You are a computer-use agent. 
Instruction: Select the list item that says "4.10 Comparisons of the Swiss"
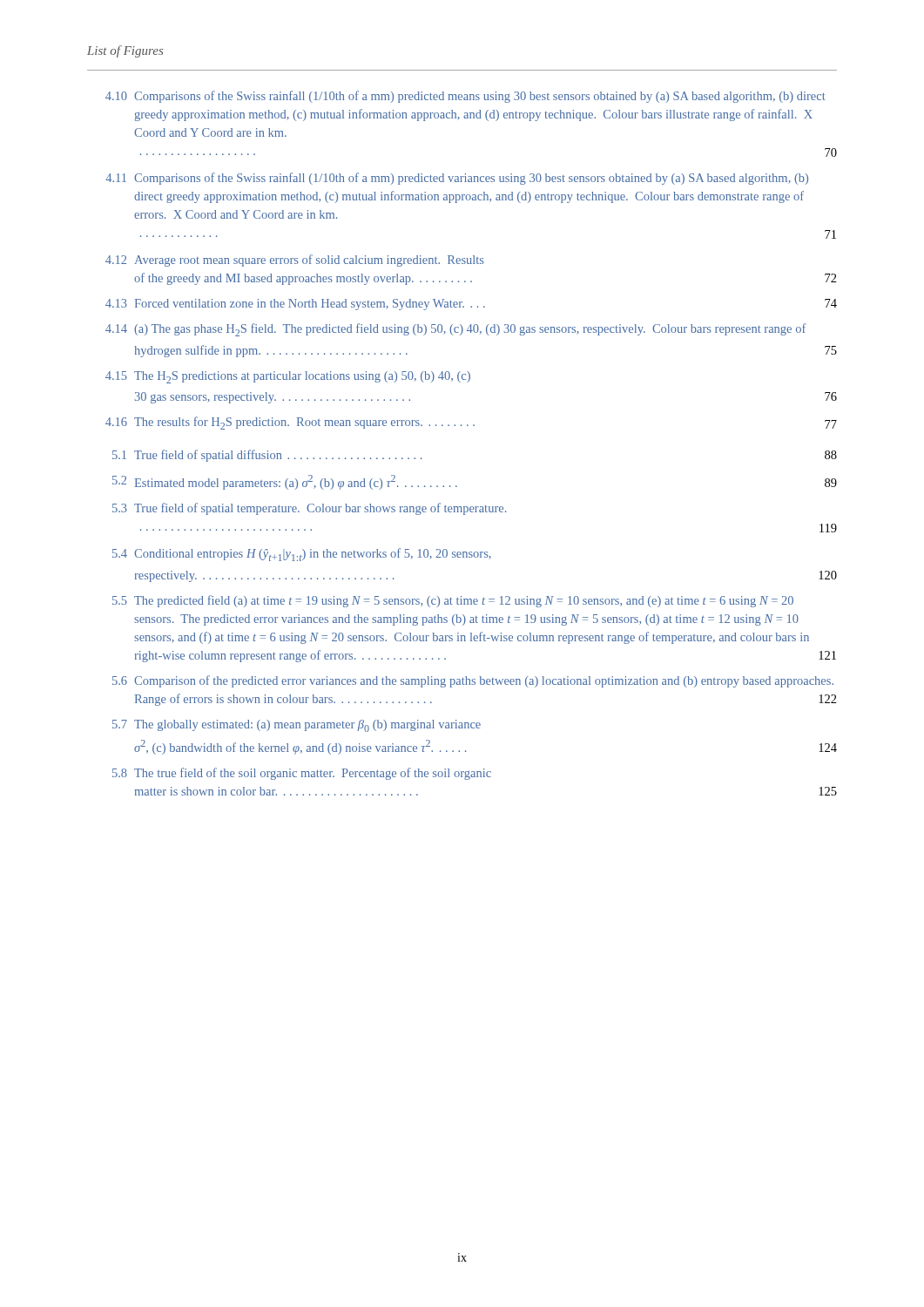point(462,125)
